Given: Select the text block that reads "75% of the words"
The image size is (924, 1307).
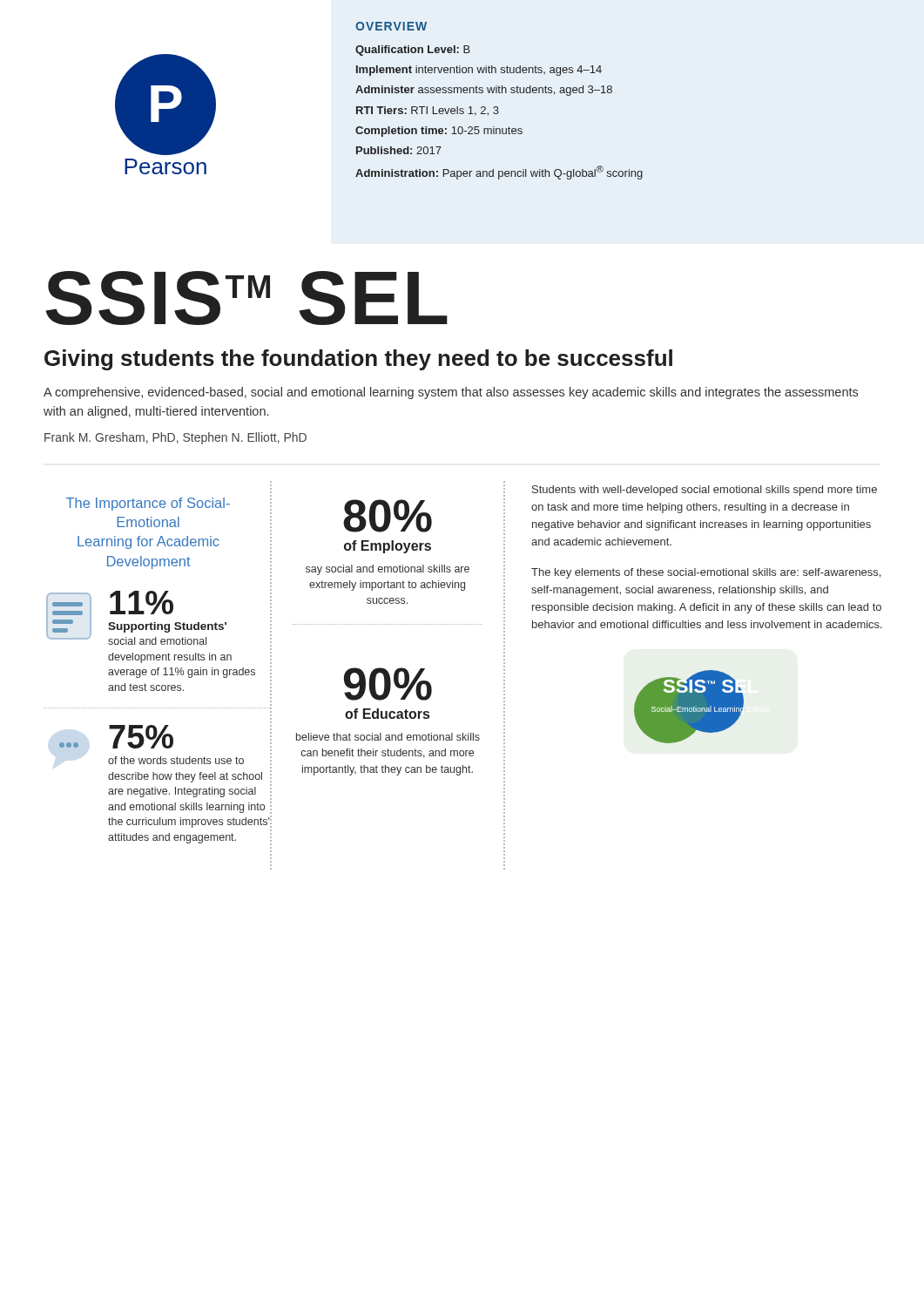Looking at the screenshot, I should [189, 783].
